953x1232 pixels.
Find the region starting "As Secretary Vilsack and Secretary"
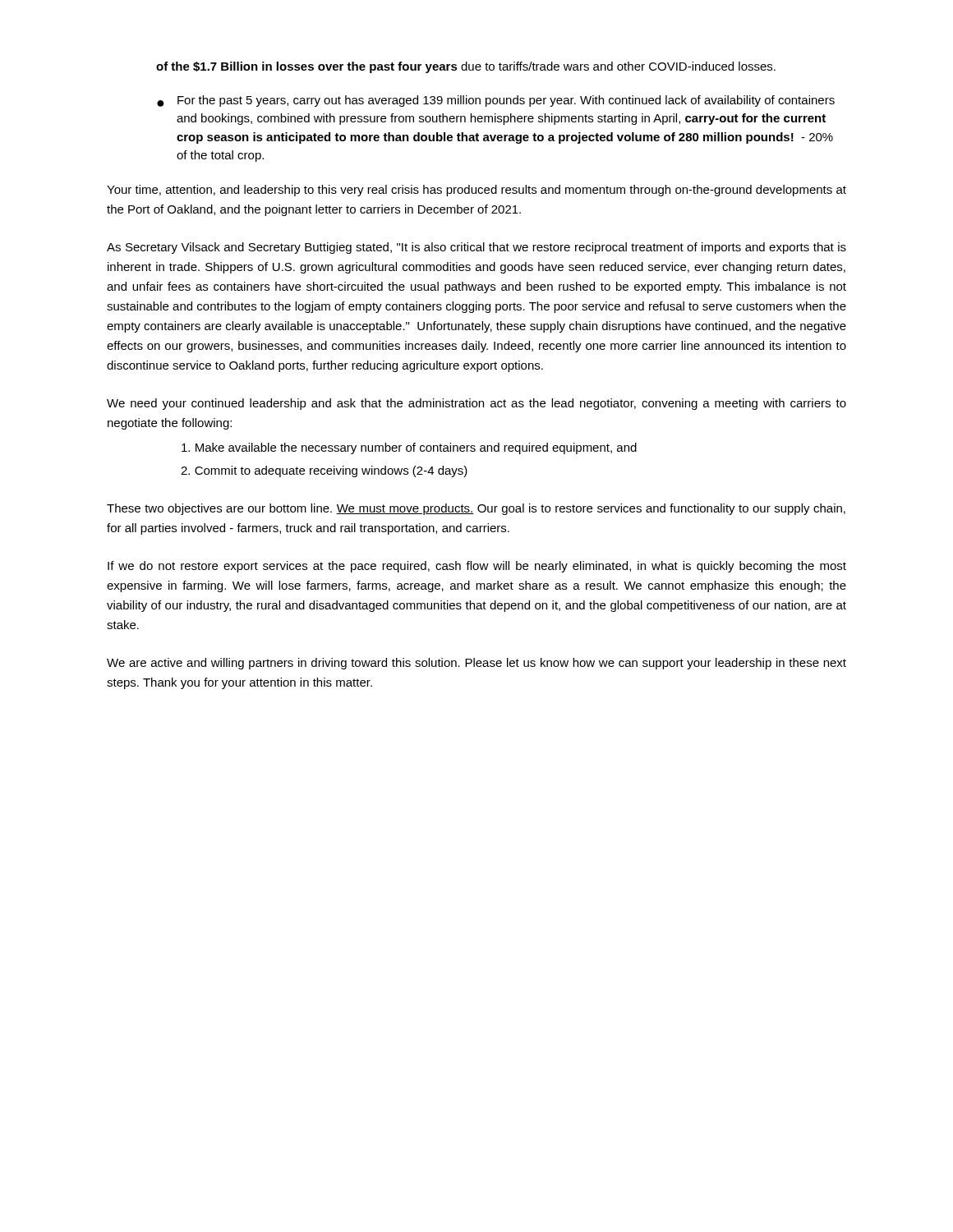[x=476, y=306]
